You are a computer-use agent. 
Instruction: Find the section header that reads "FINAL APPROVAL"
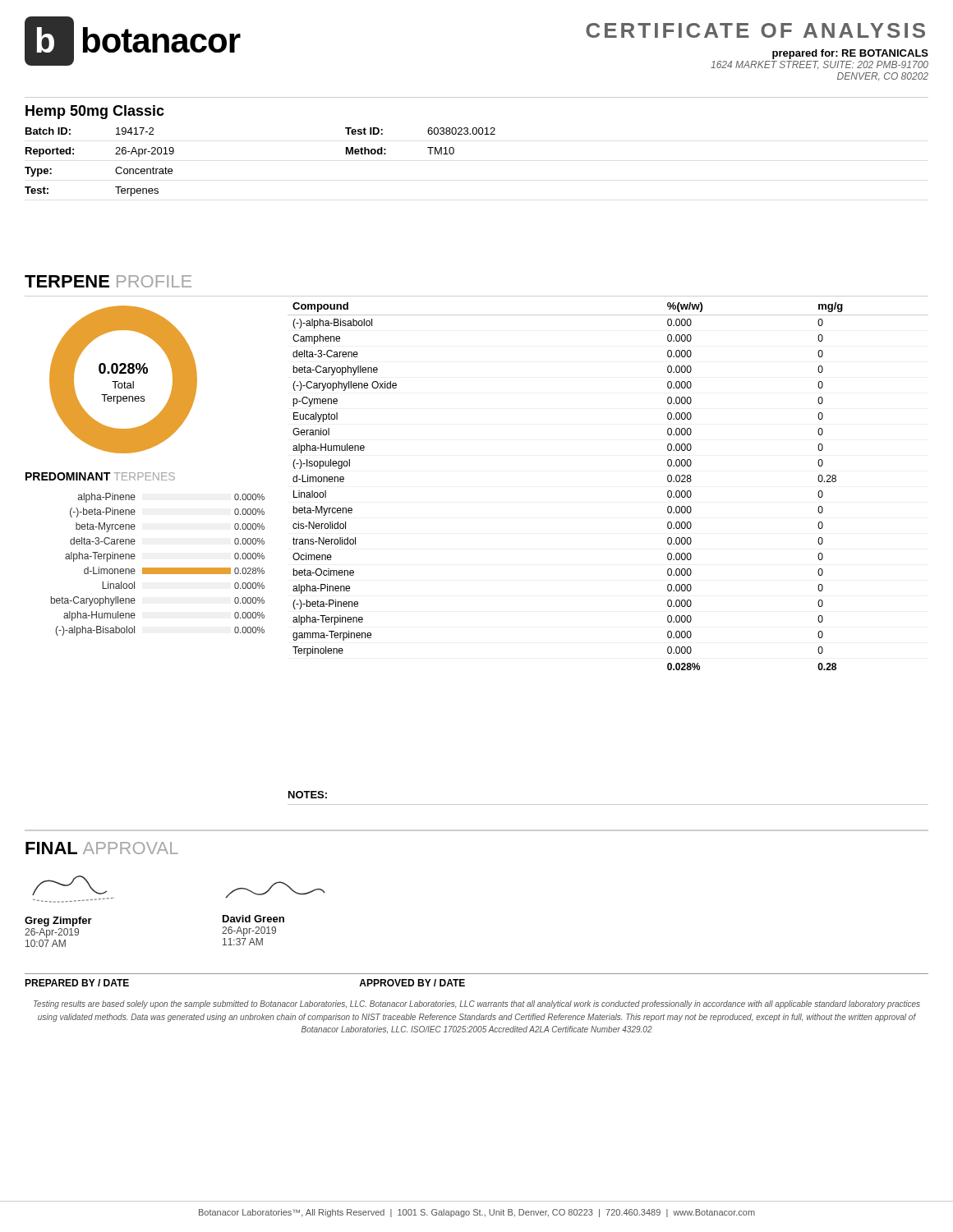click(102, 848)
